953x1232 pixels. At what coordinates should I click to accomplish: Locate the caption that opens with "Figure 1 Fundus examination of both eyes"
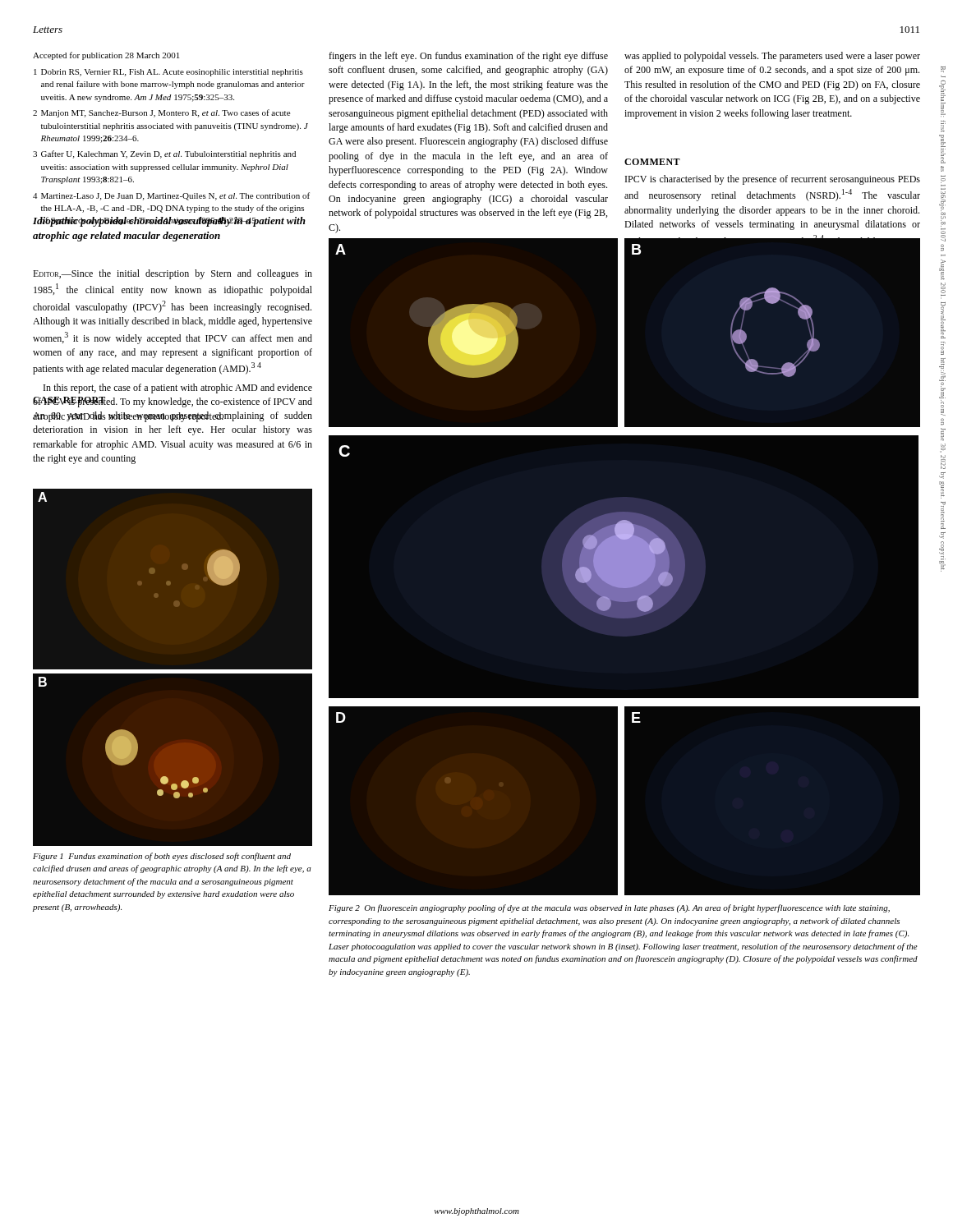(172, 881)
